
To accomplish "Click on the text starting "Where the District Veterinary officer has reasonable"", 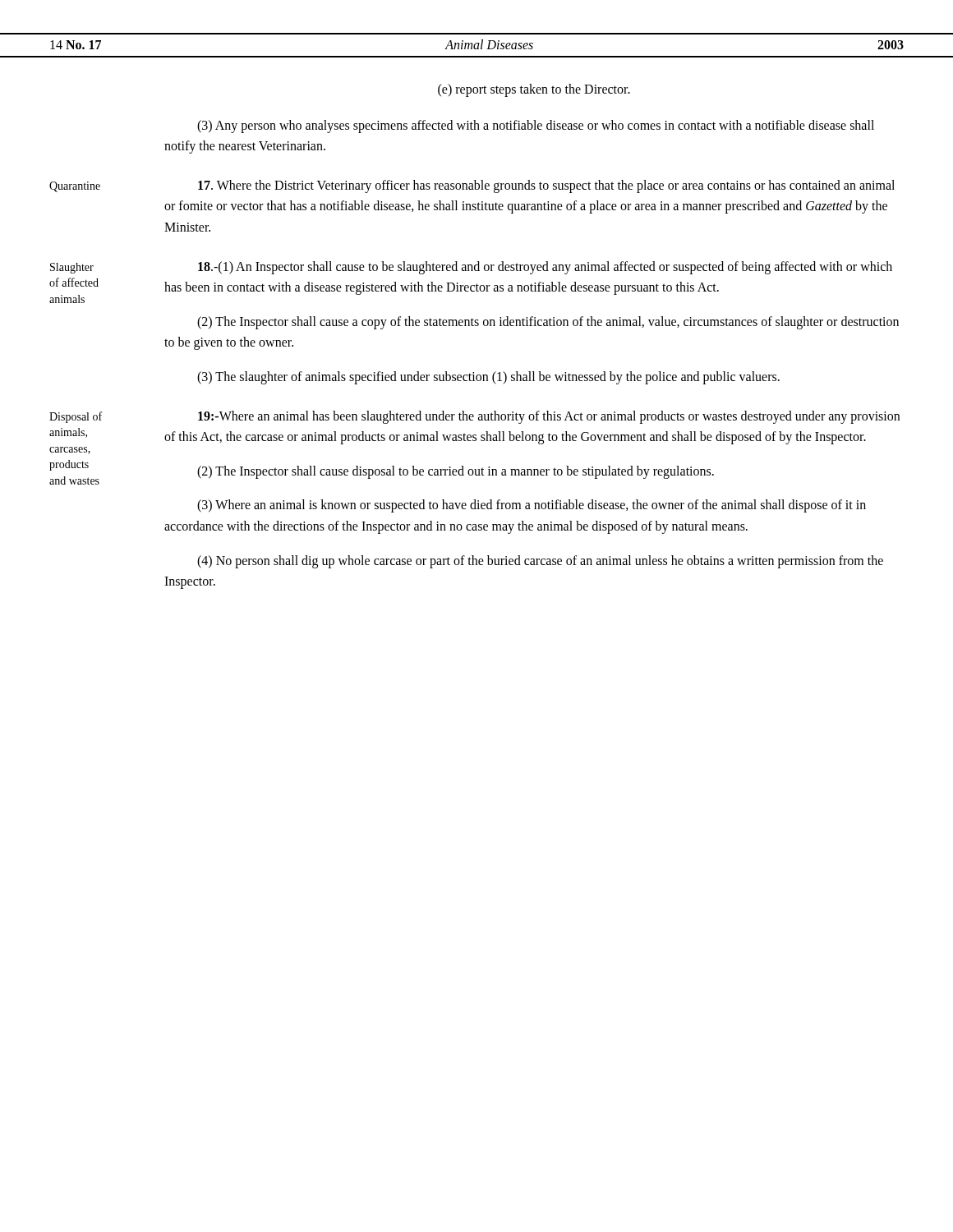I will (530, 206).
